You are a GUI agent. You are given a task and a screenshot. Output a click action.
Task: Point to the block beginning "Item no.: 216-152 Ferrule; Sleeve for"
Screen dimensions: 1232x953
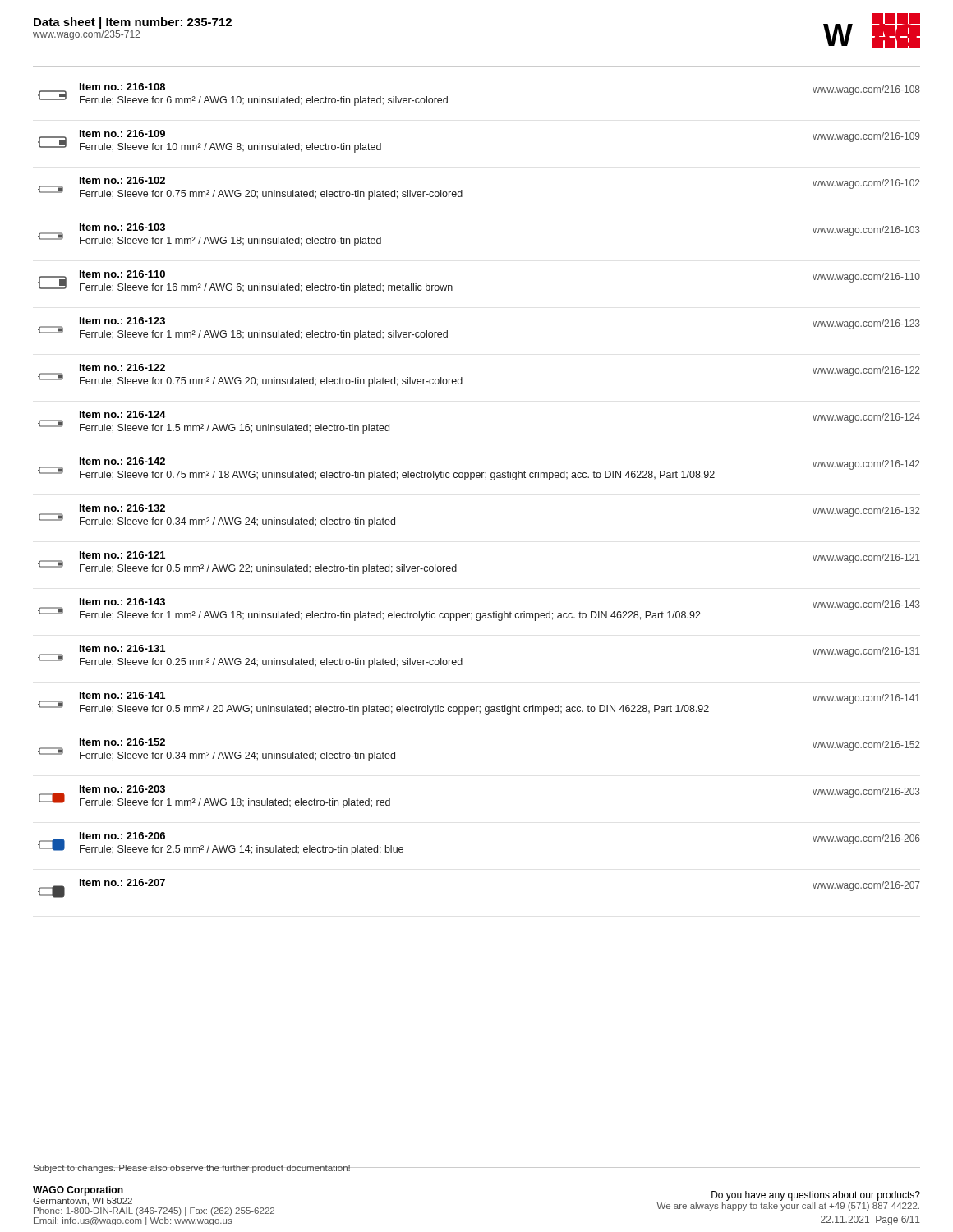click(x=146, y=754)
